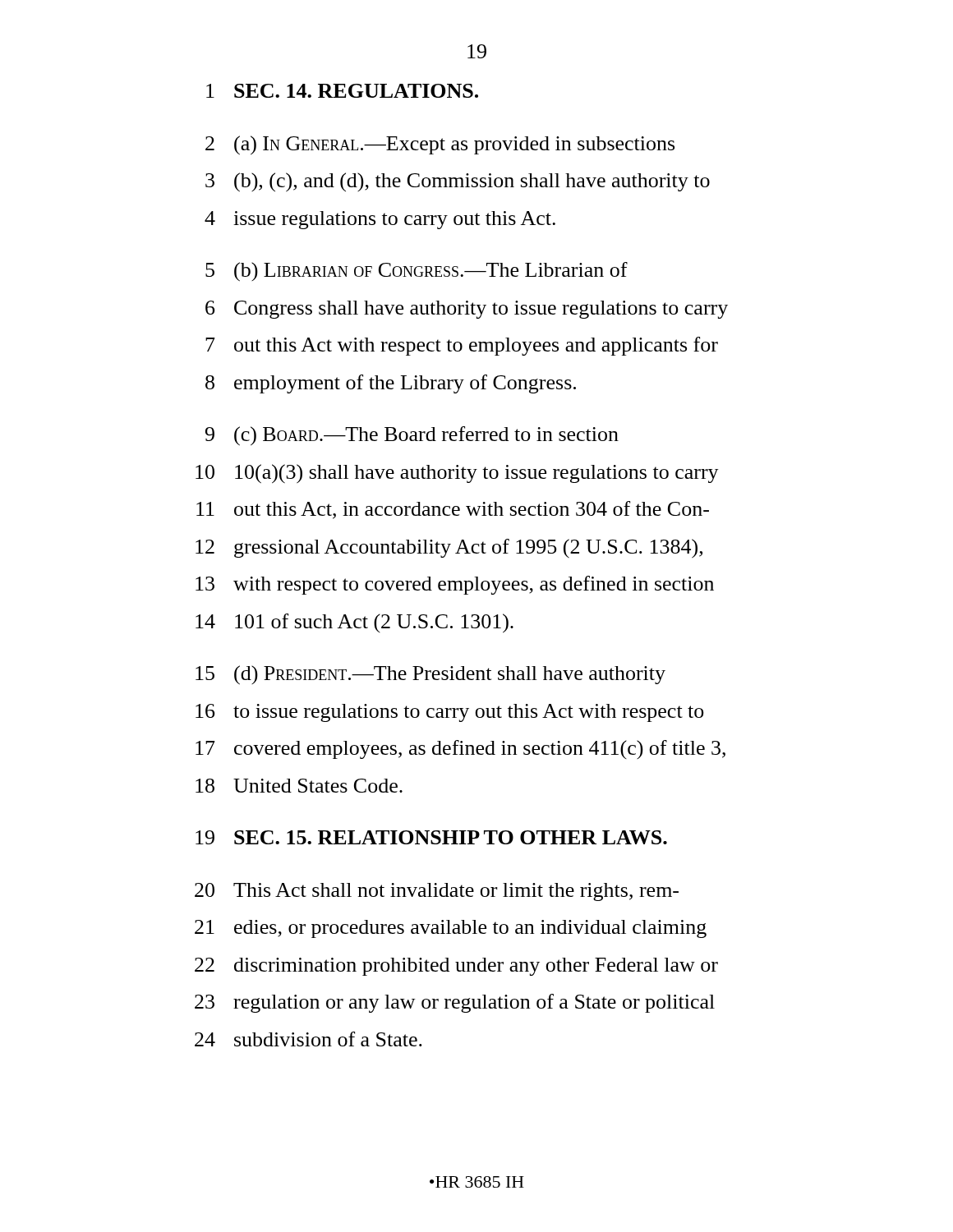Select the text block that reads "15 (d) President.—The"
Viewport: 953px width, 1232px height.
pos(430,675)
